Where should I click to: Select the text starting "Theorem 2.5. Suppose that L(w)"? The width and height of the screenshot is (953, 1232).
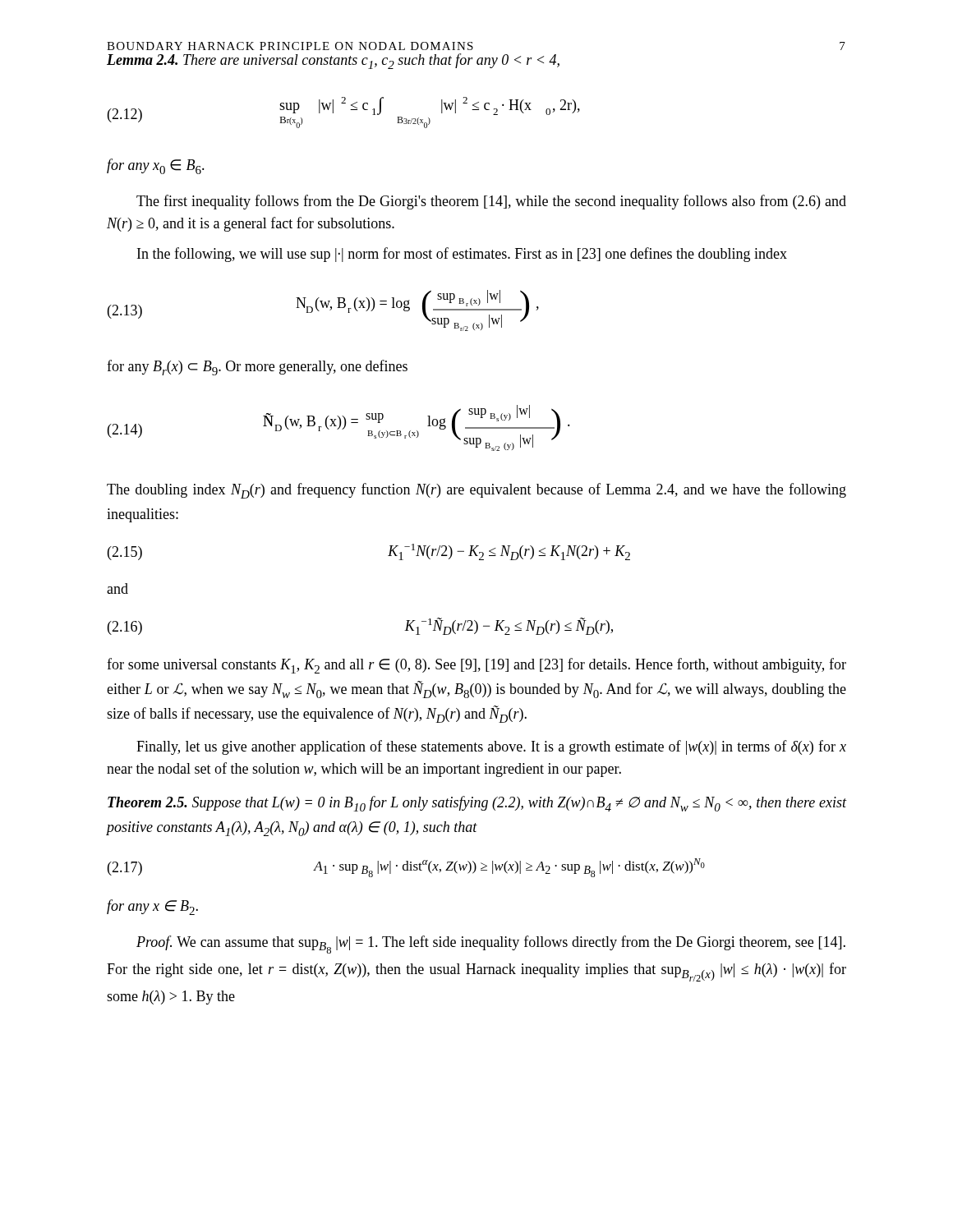[x=476, y=816]
